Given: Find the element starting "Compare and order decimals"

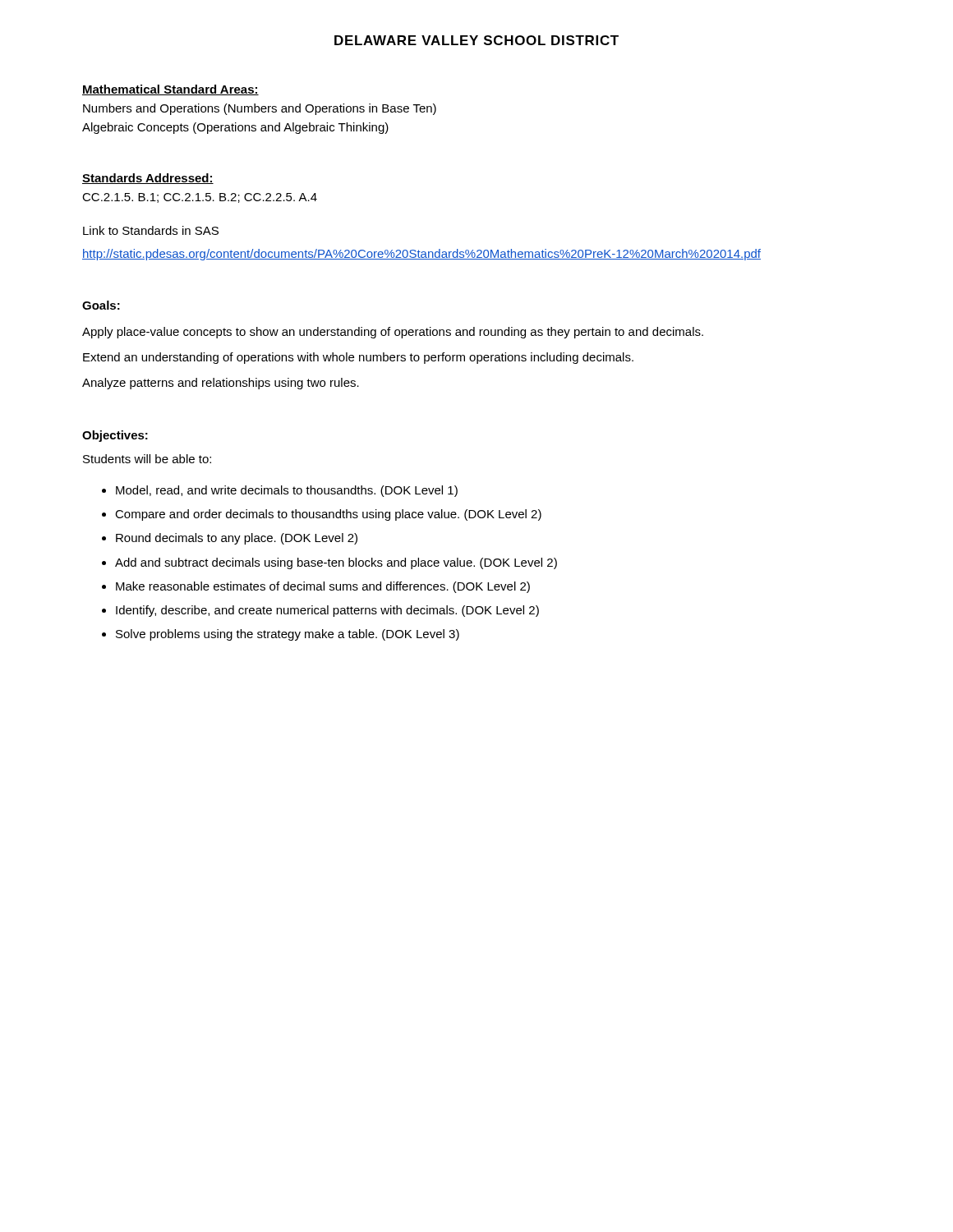Looking at the screenshot, I should pos(328,514).
